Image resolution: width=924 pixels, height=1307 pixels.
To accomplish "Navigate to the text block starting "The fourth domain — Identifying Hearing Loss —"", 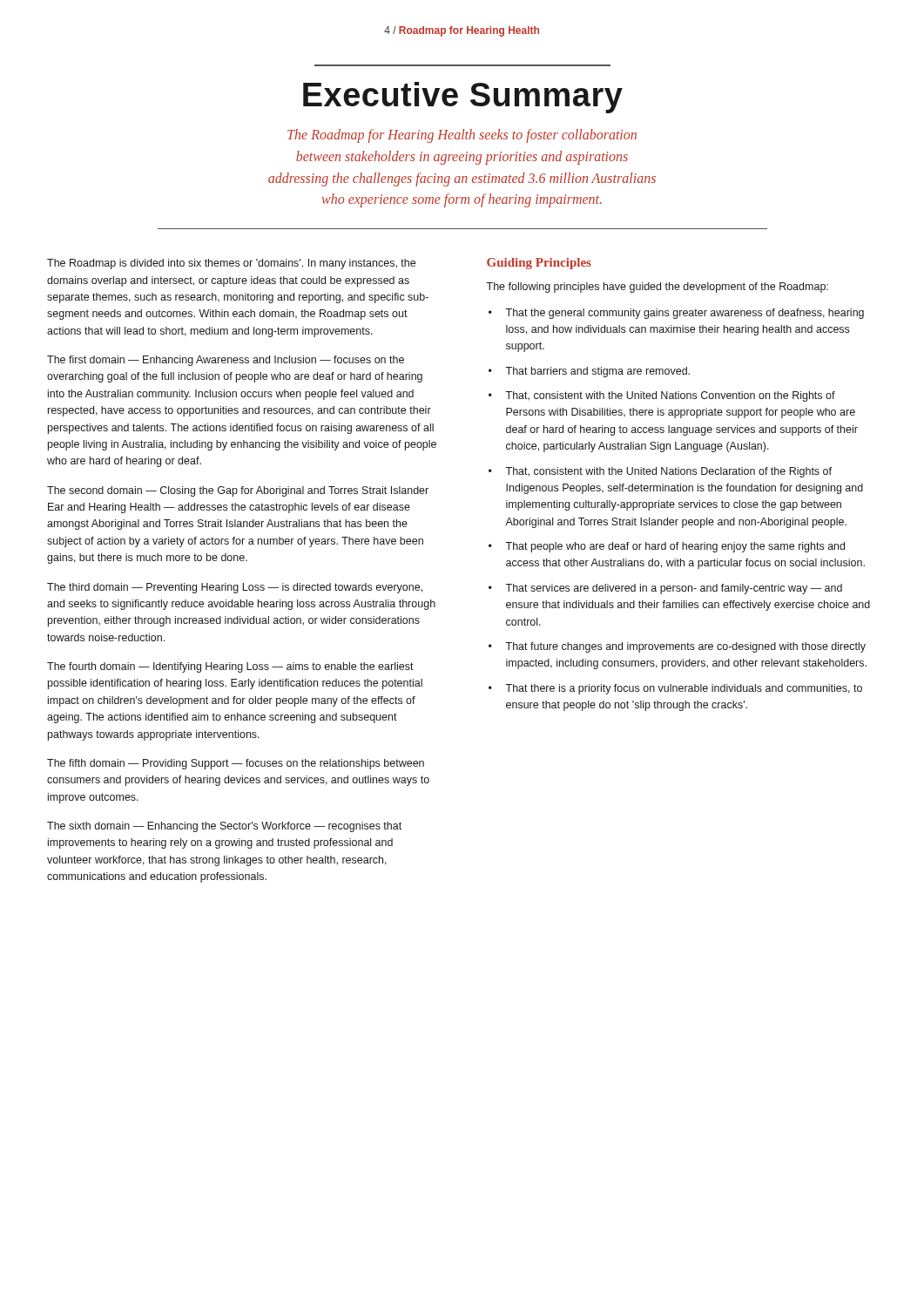I will 235,700.
